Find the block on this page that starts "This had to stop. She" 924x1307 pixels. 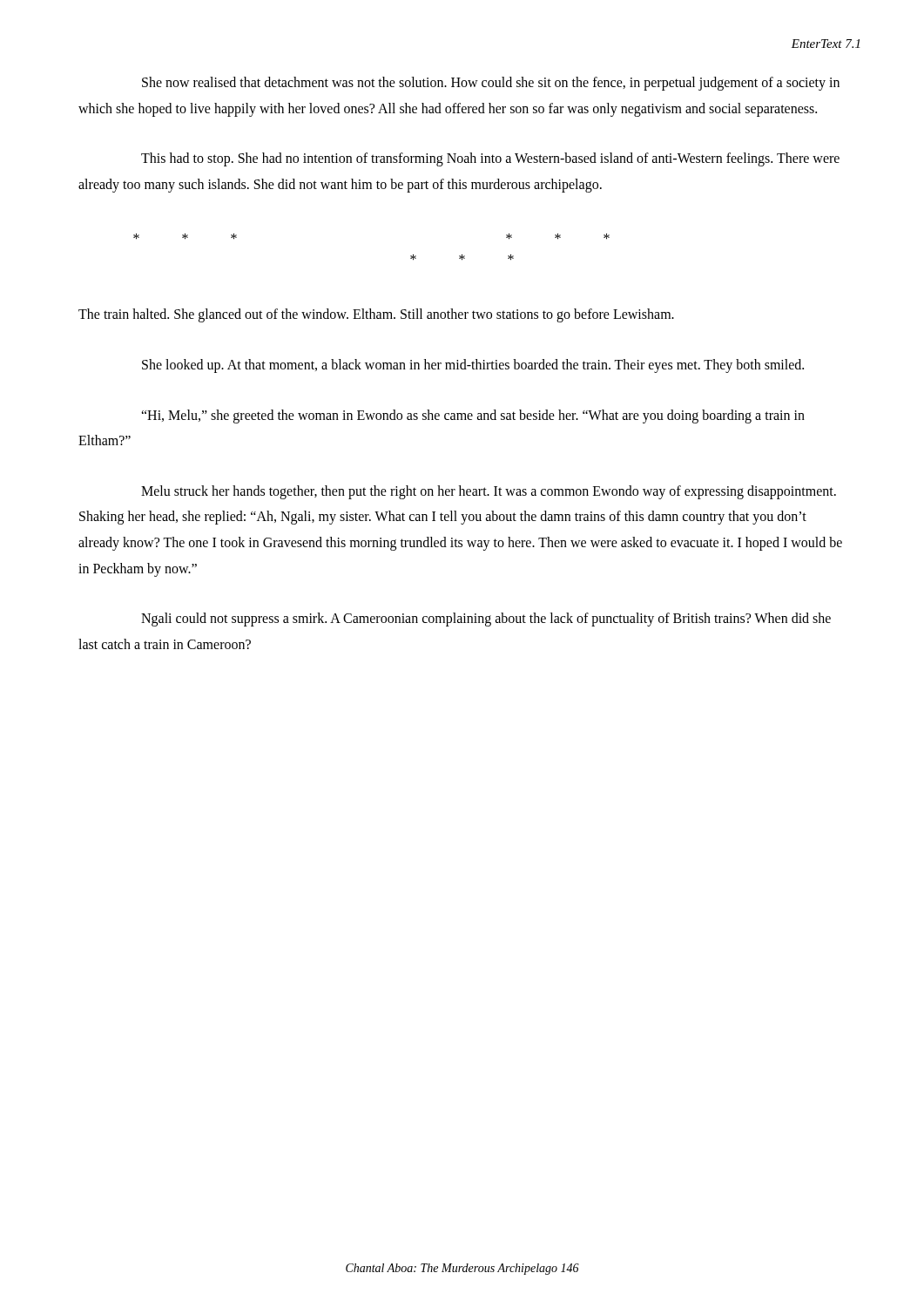[462, 171]
